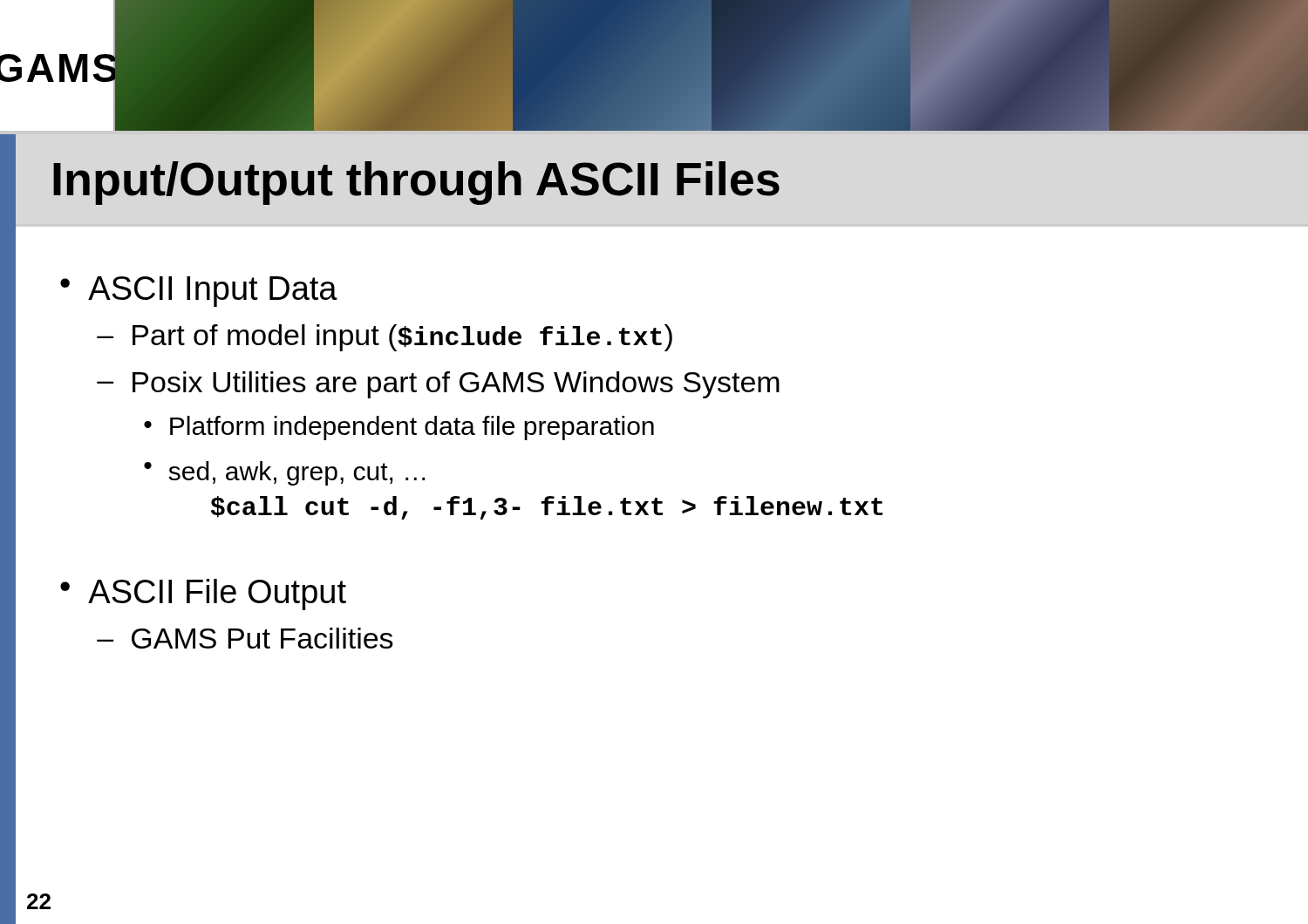Find the block on this page that starts "• ASCII Input Data – Part of"

click(472, 404)
